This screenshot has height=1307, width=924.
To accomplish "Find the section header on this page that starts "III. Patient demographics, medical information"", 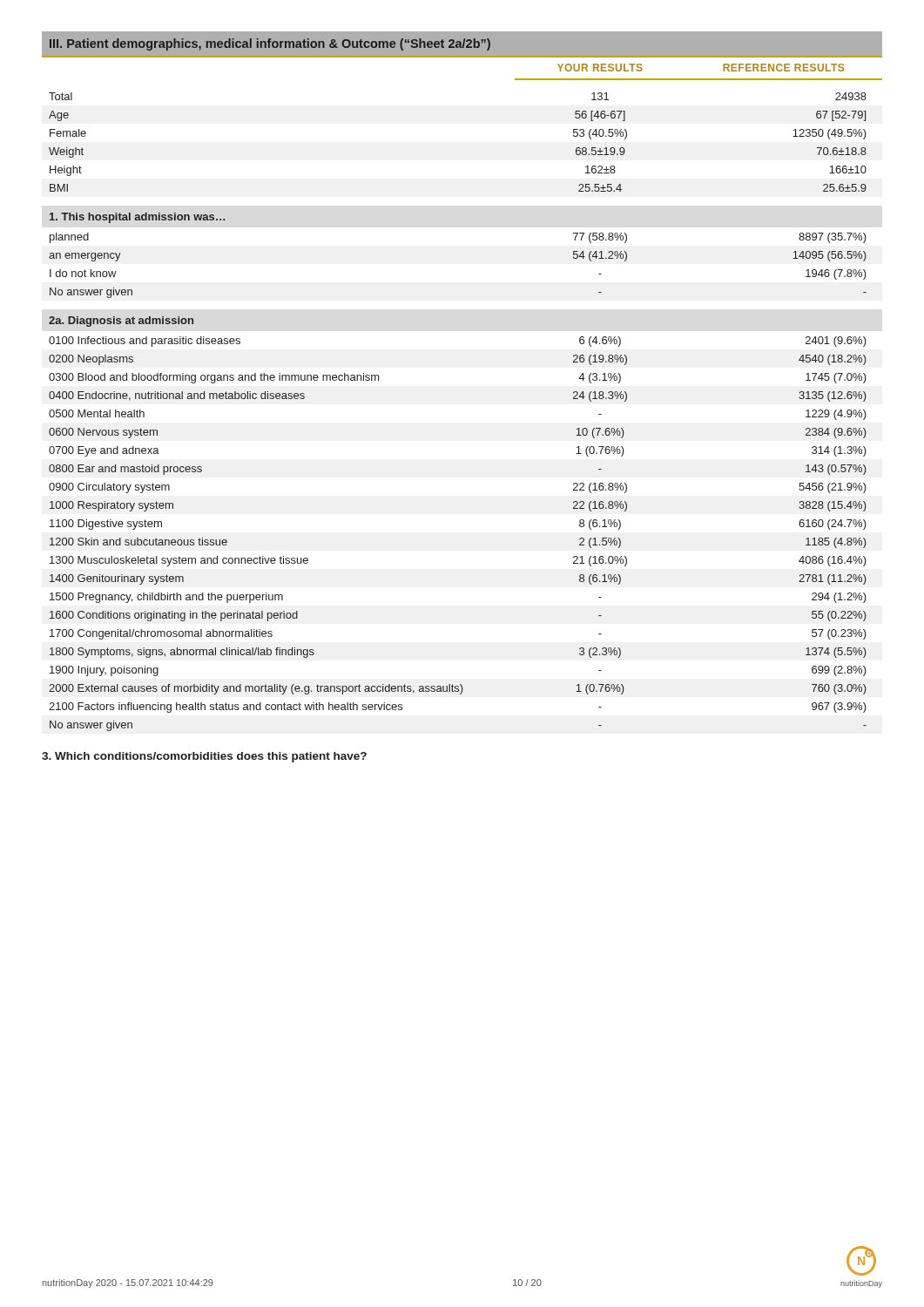I will [x=270, y=44].
